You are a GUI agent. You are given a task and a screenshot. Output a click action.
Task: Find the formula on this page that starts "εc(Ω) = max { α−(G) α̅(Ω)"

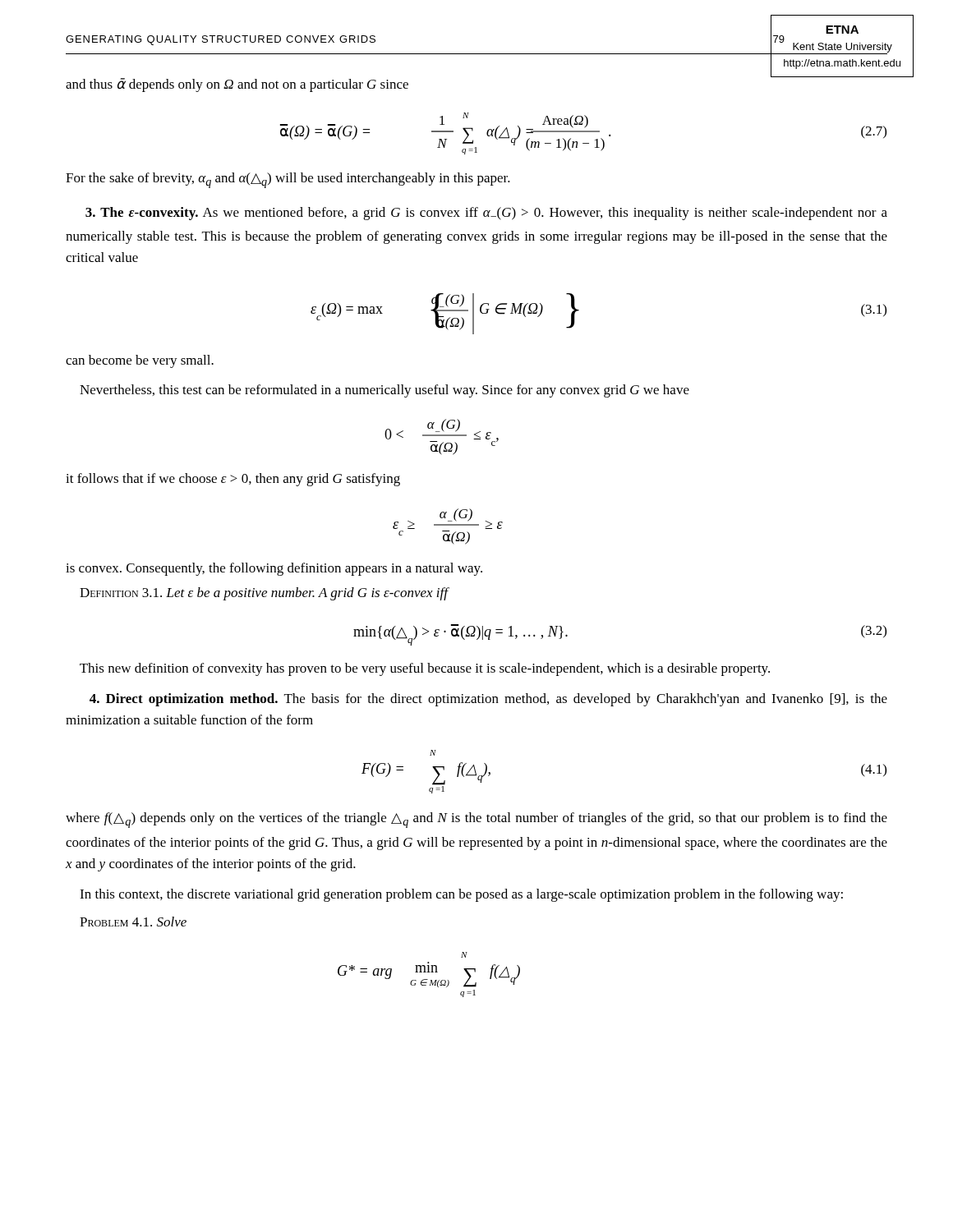[596, 309]
